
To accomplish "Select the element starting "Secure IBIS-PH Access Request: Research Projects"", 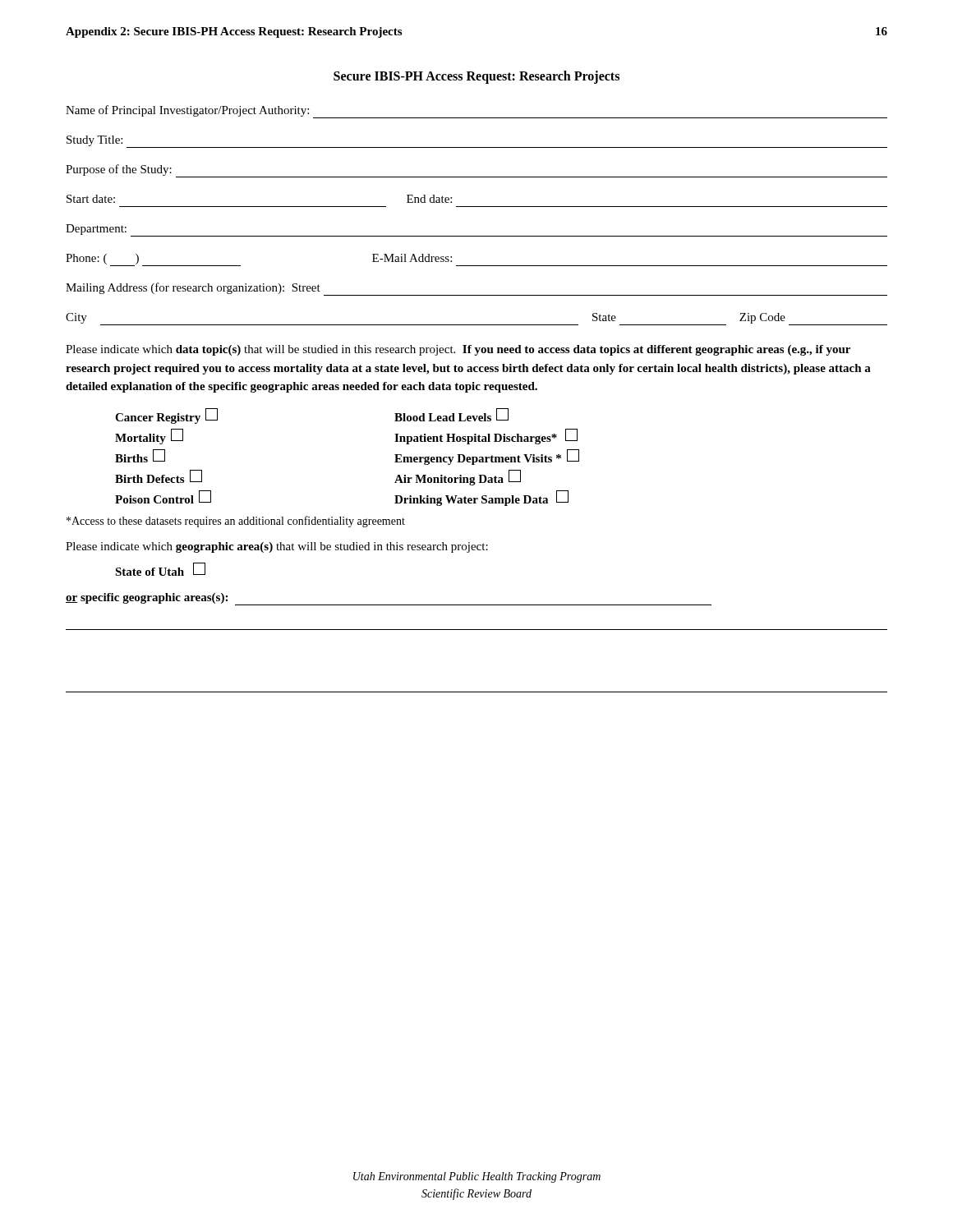I will click(476, 76).
